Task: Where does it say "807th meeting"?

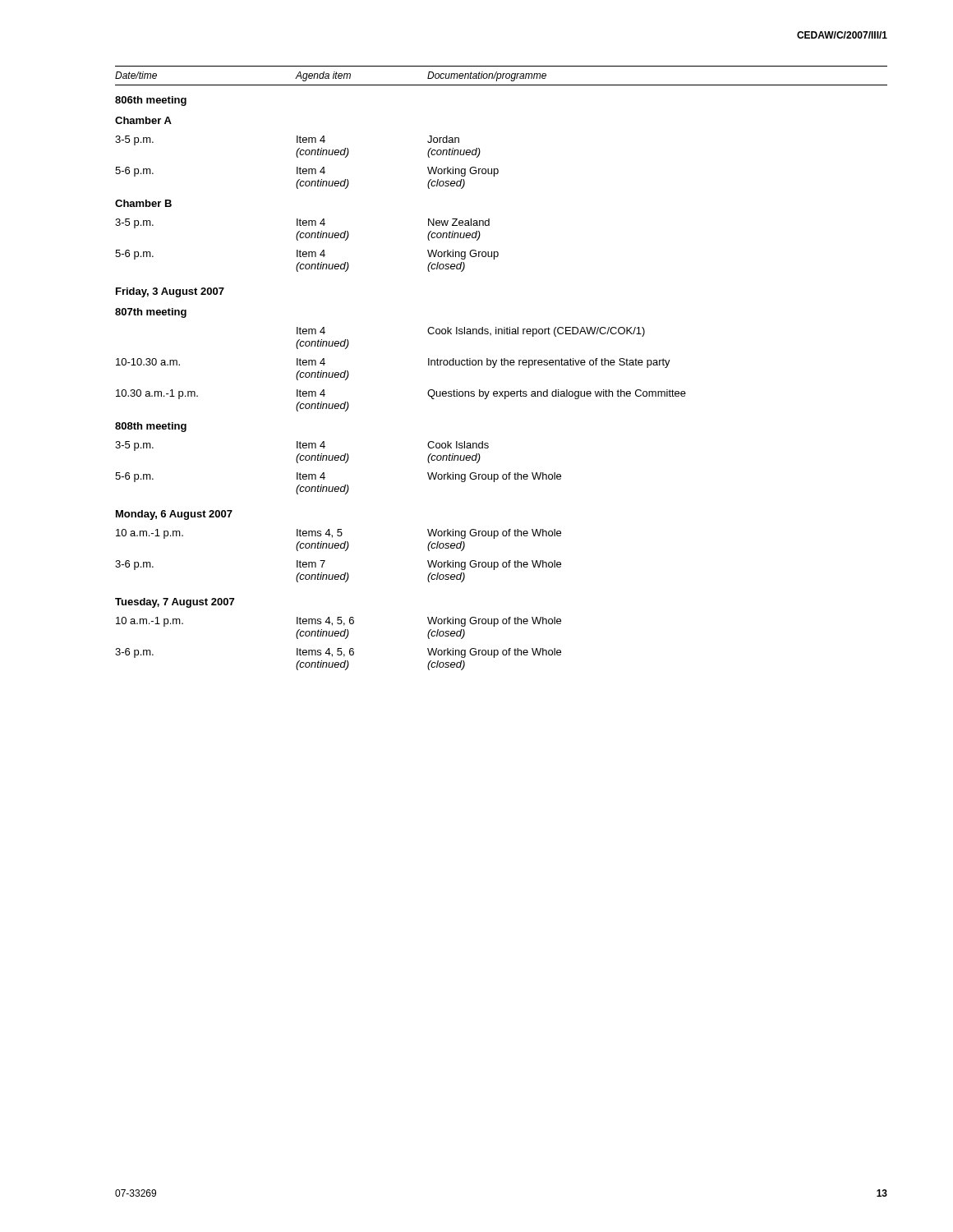Action: pos(151,312)
